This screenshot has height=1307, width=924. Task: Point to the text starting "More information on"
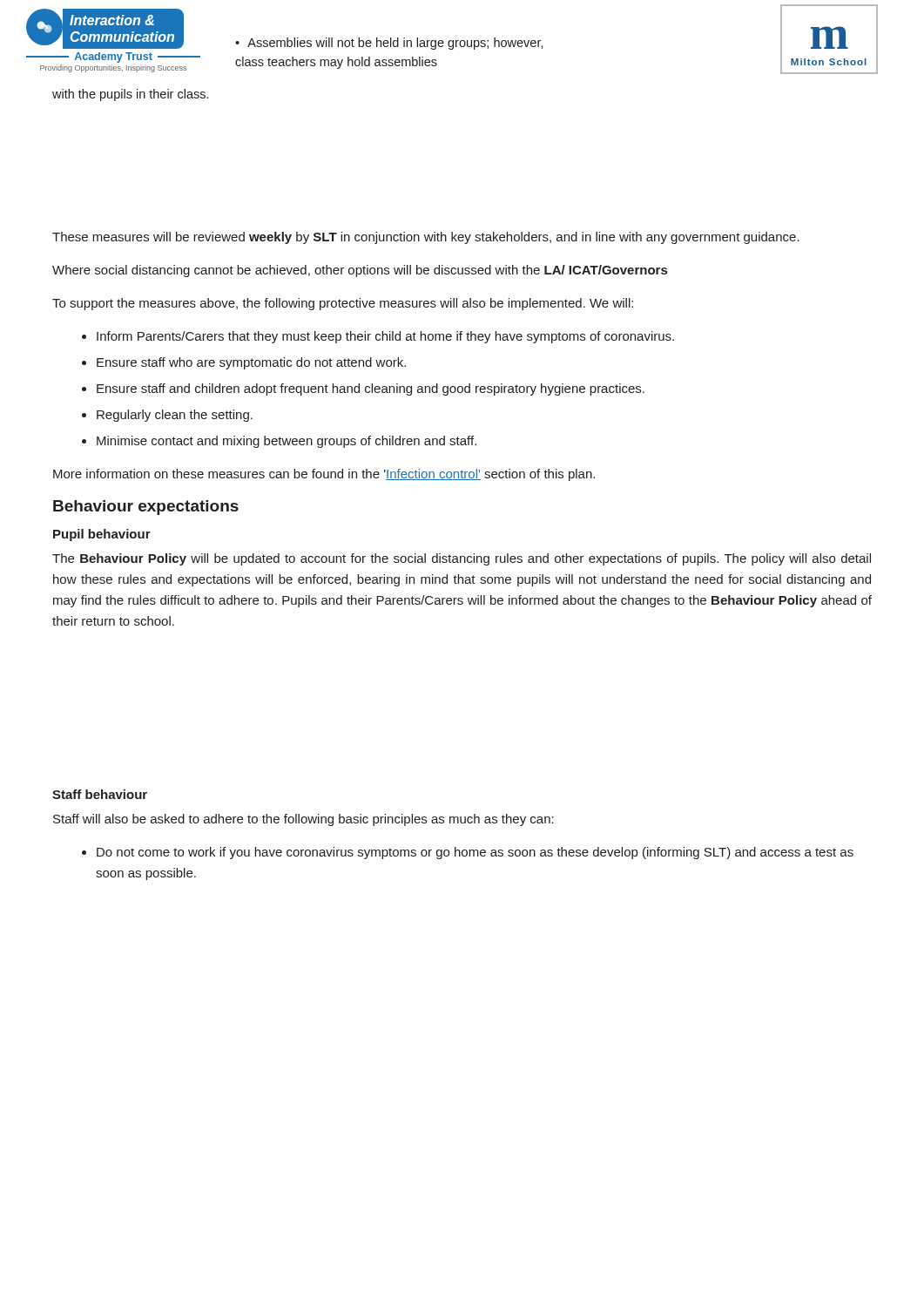462,474
